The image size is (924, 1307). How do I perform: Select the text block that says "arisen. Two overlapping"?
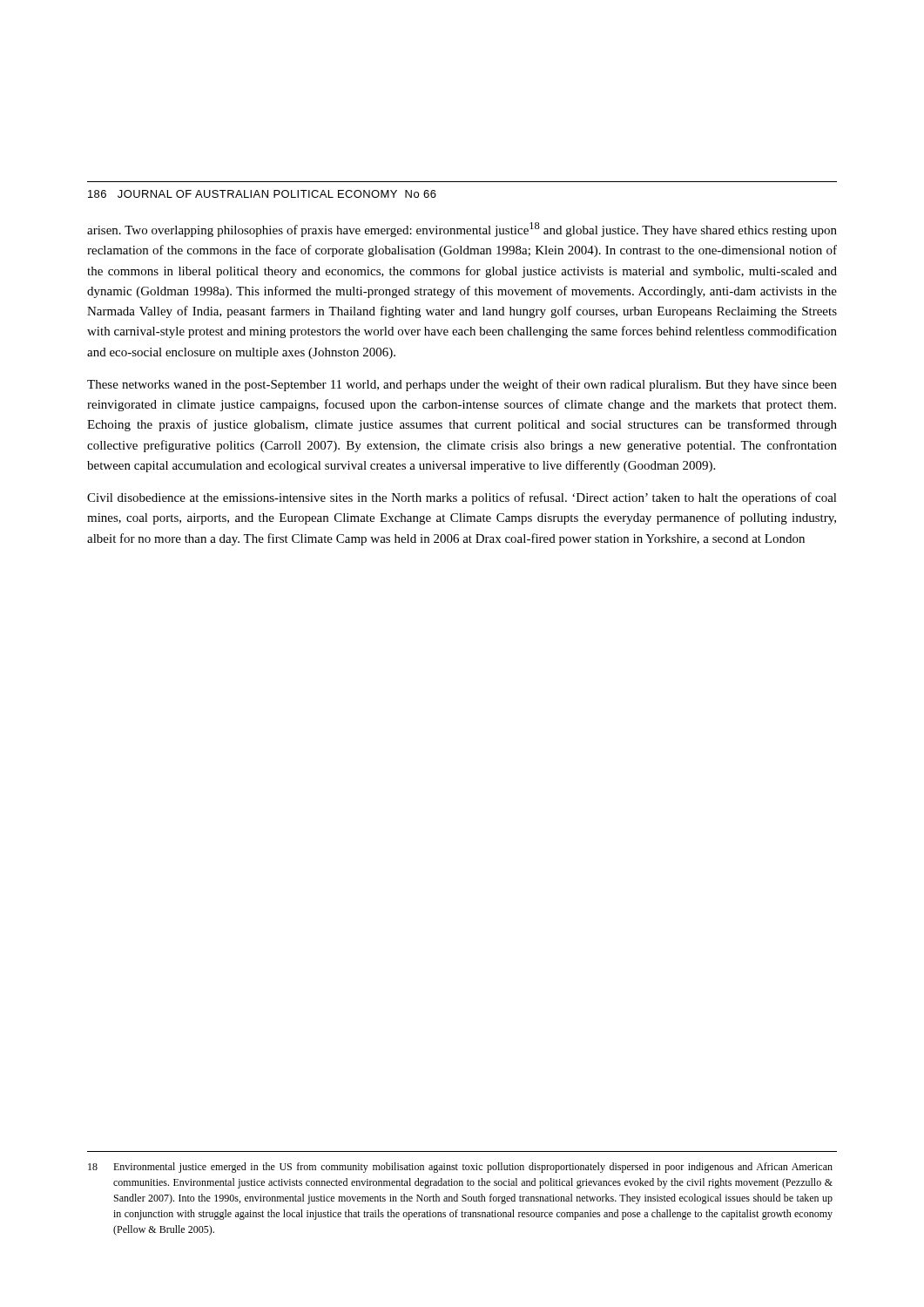coord(462,289)
